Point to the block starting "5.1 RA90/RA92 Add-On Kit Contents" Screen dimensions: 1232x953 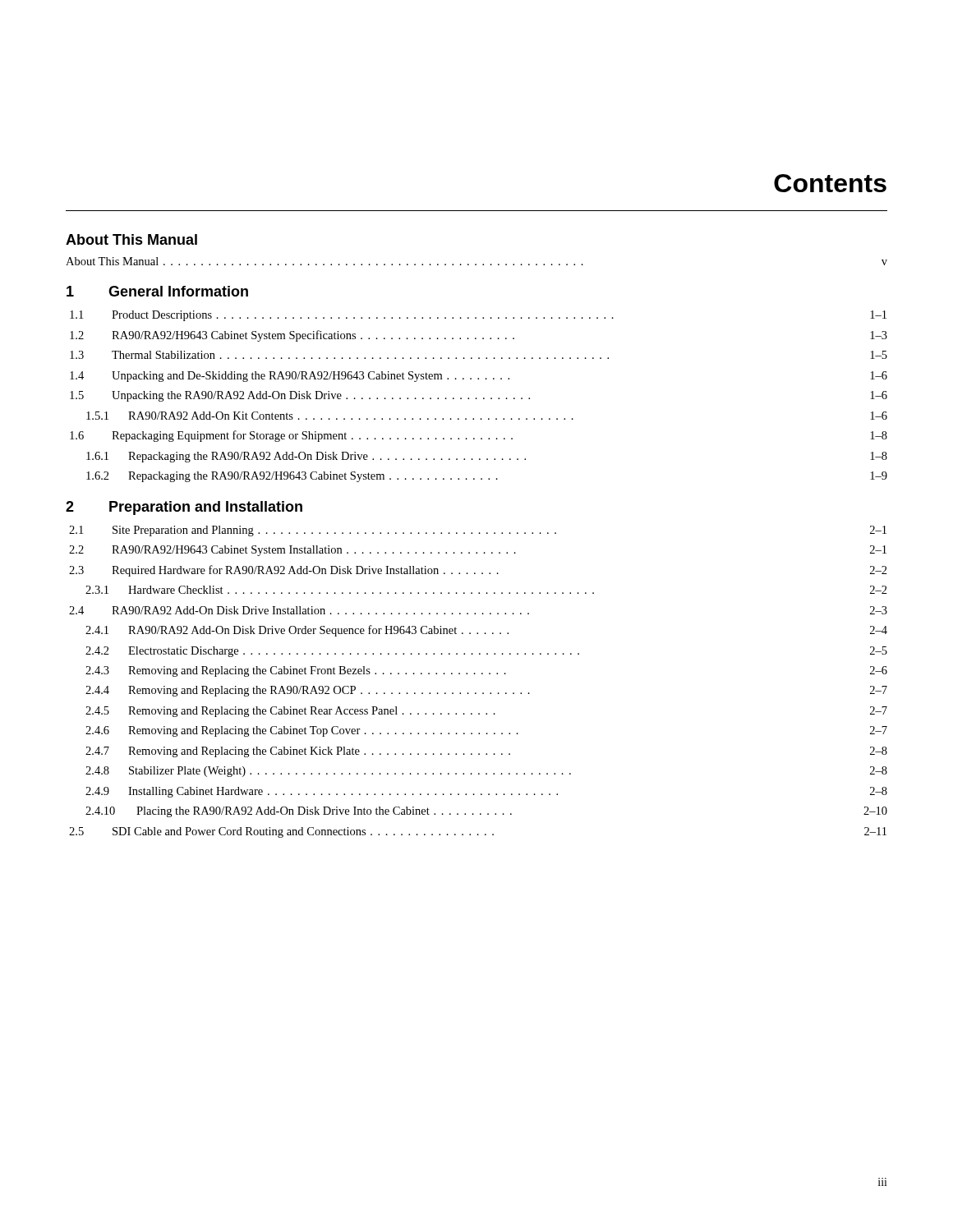(x=476, y=416)
